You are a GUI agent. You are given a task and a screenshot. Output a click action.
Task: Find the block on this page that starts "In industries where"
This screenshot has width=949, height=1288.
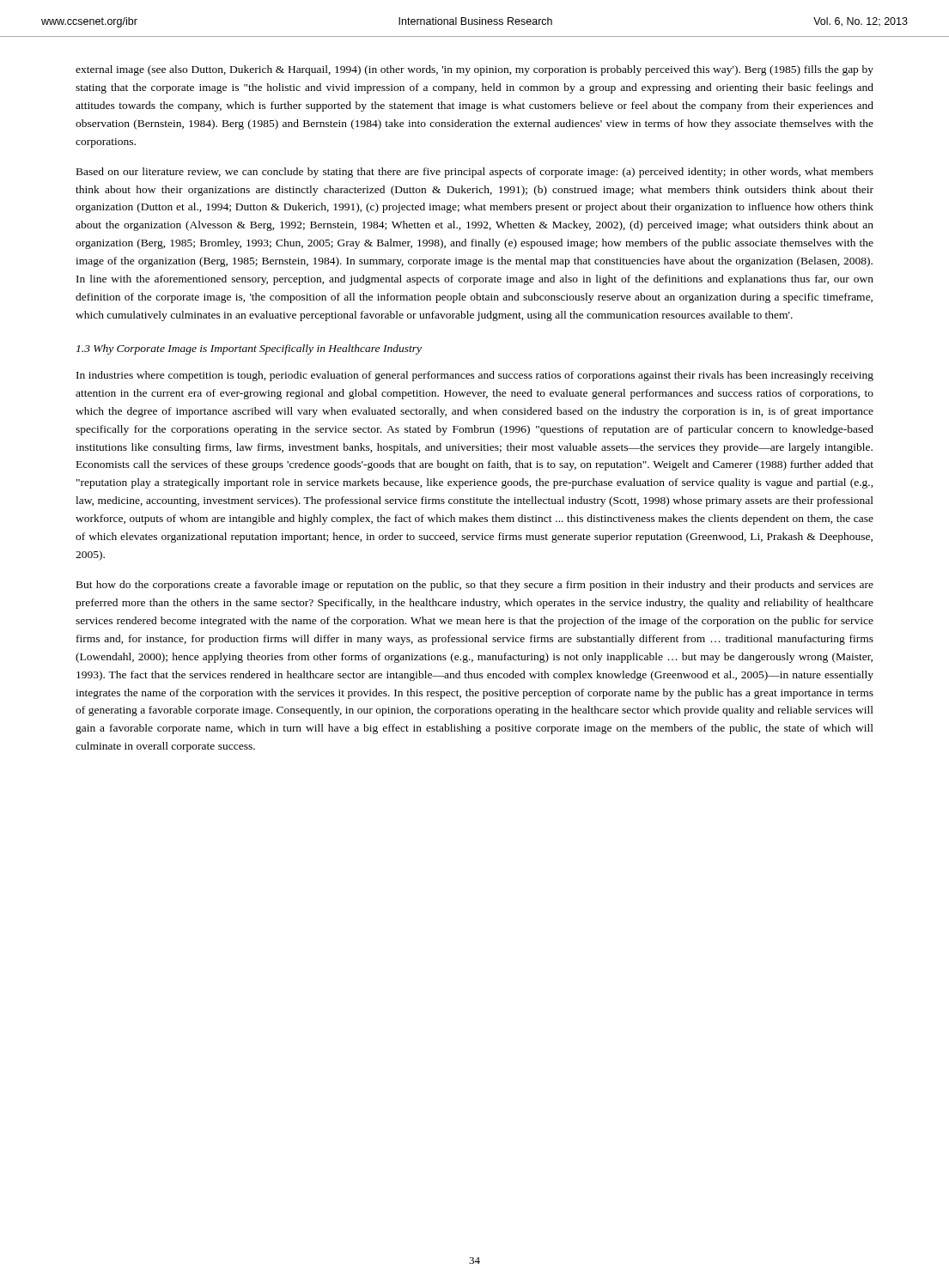(474, 465)
